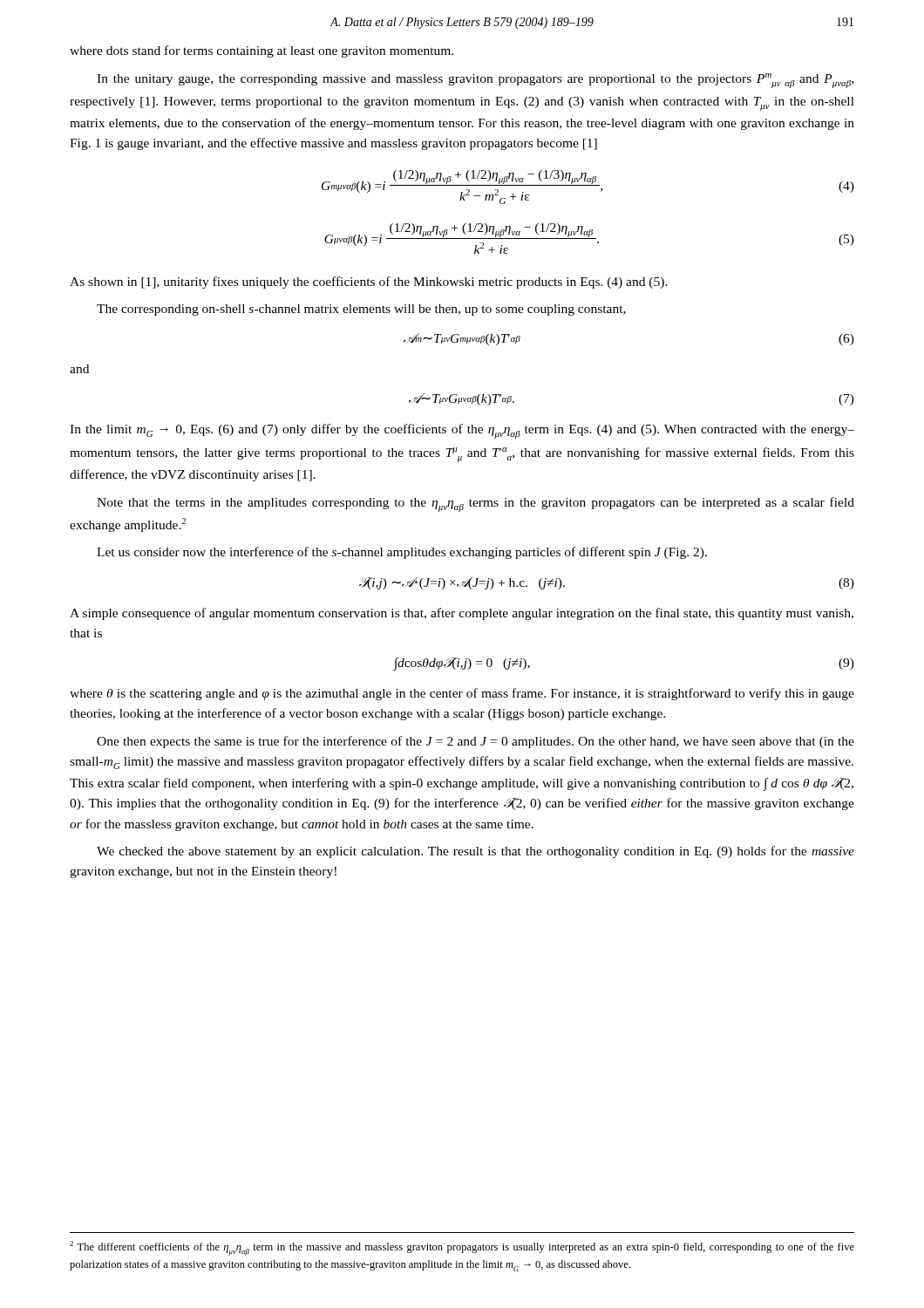Find the block on this page that starts "We checked the above"
The width and height of the screenshot is (924, 1308).
(x=462, y=861)
